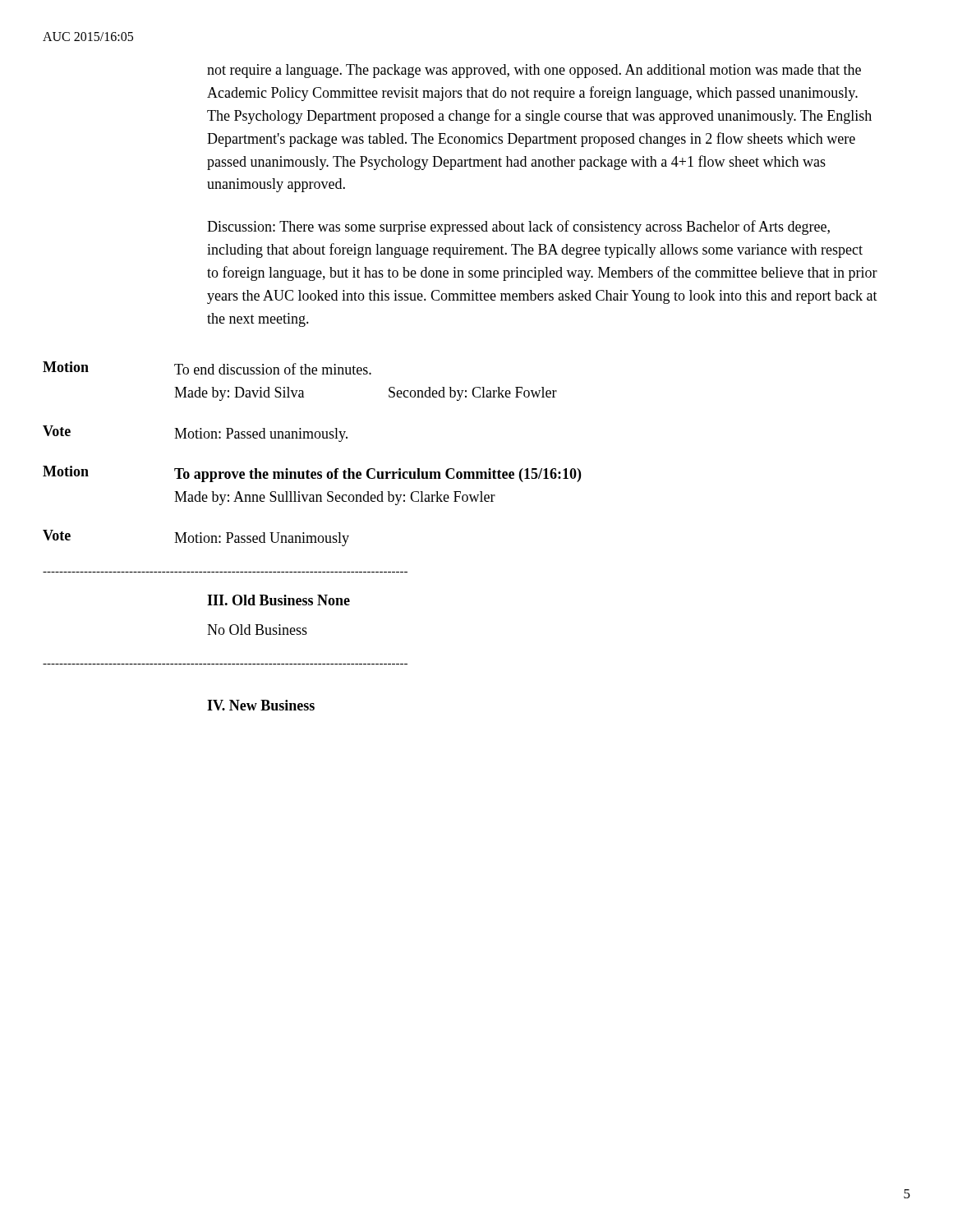Click on the block starting "Vote Motion: Passed unanimously."
This screenshot has width=953, height=1232.
coord(195,434)
